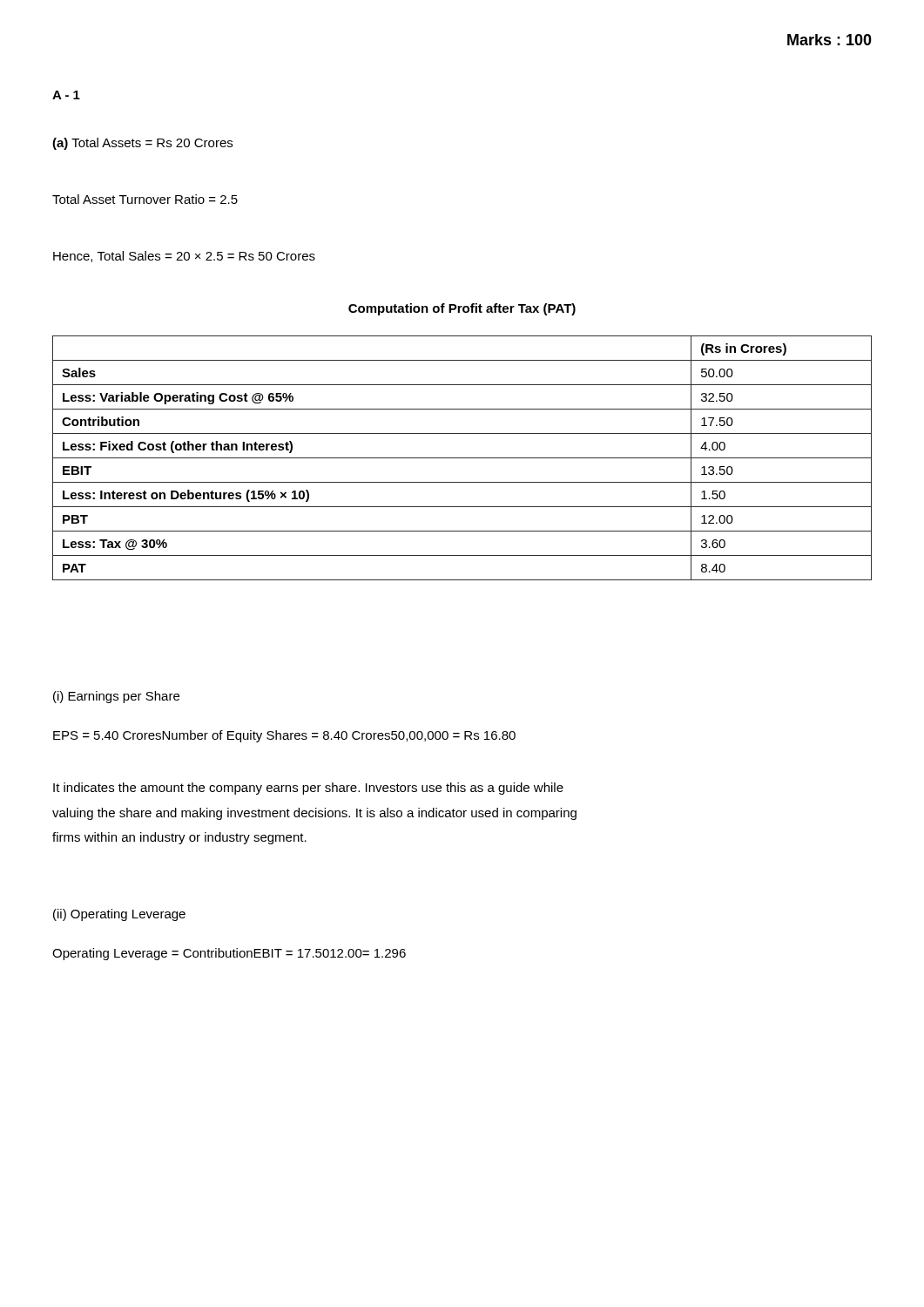Image resolution: width=924 pixels, height=1307 pixels.
Task: Click on the table containing "Less: Interest on Debentures"
Action: coord(462,458)
